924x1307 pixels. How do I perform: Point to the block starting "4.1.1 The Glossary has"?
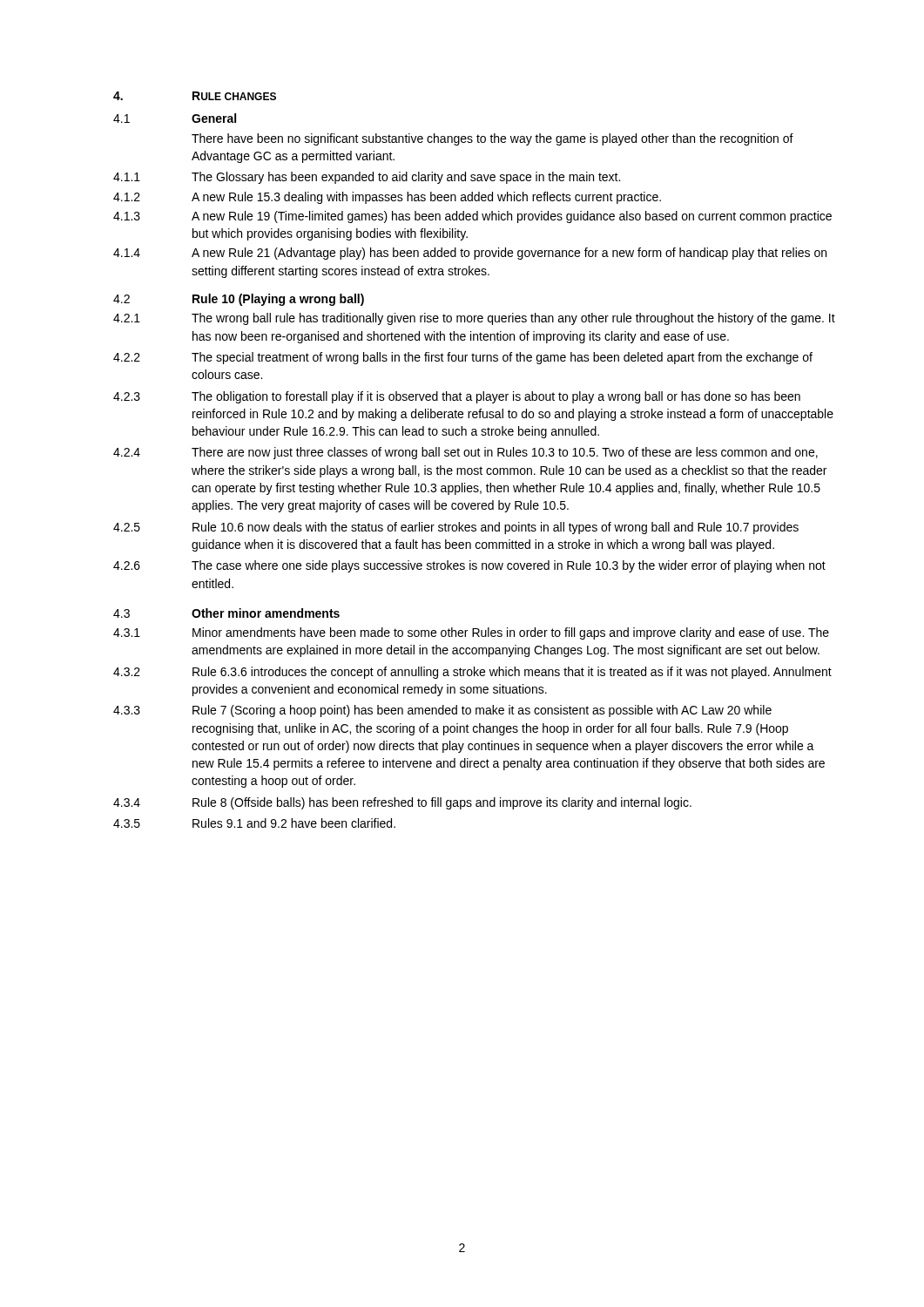tap(475, 177)
